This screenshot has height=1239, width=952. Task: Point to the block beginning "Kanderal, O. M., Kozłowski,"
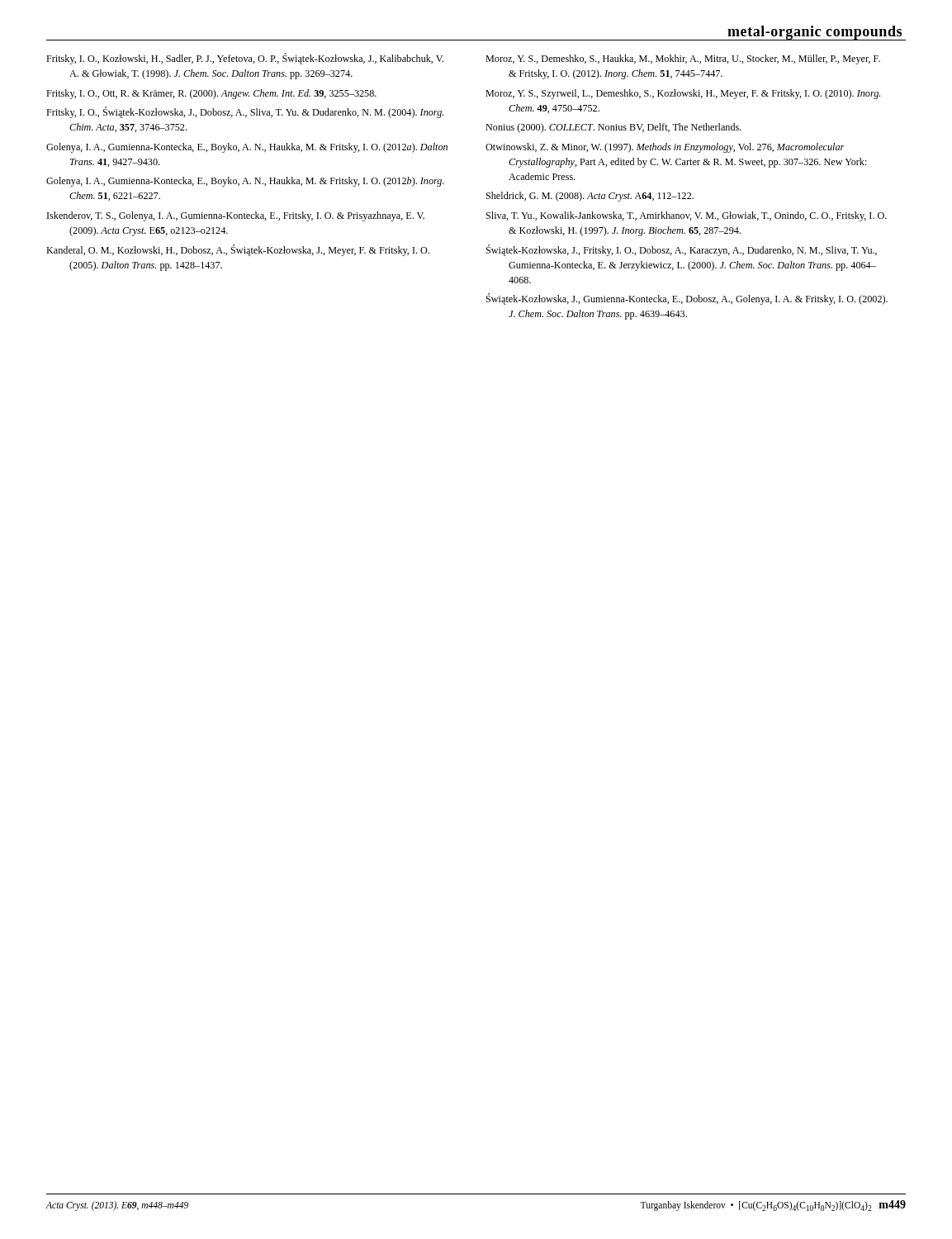238,257
